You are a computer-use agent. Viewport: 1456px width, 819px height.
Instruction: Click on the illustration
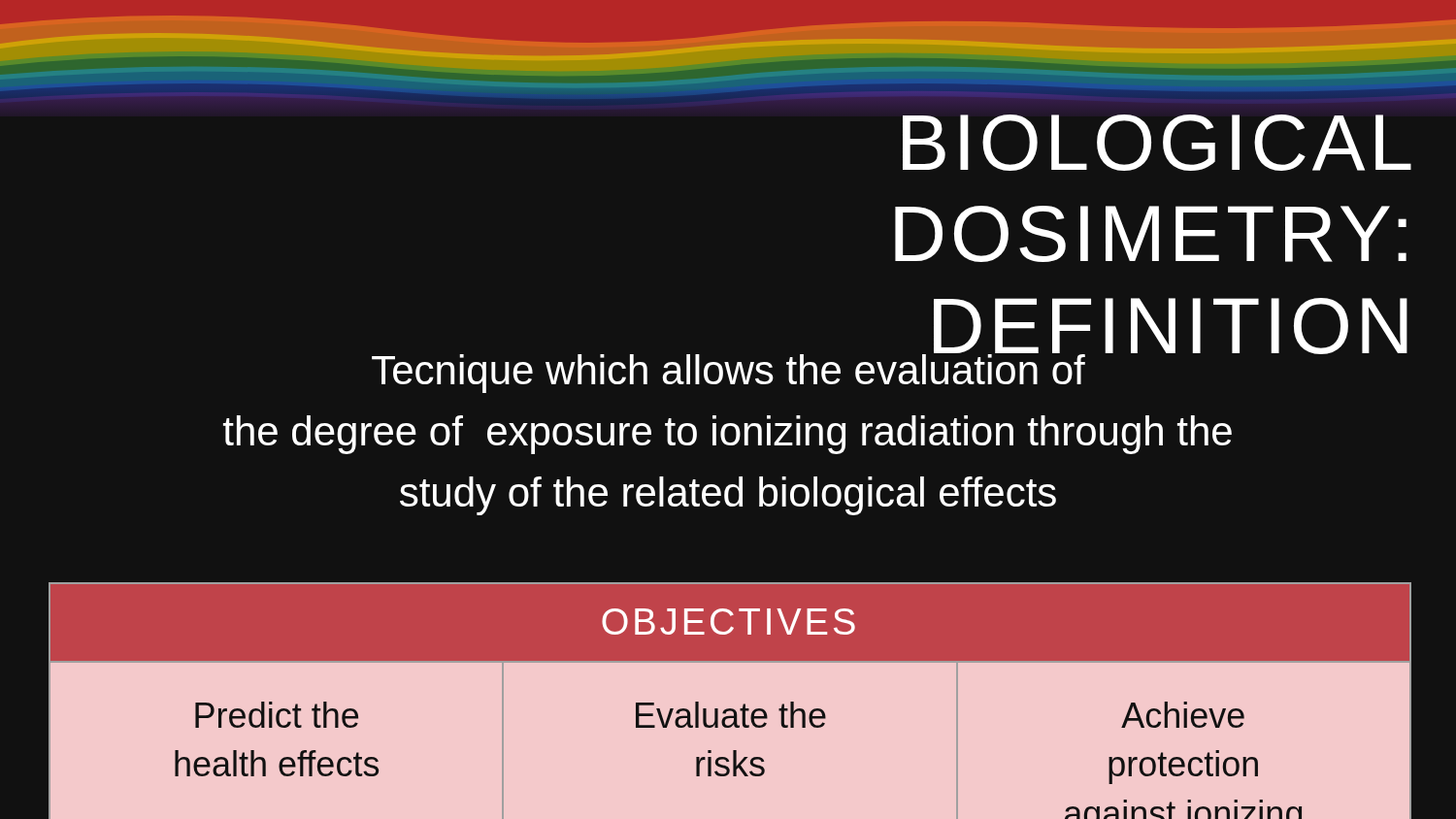(728, 58)
